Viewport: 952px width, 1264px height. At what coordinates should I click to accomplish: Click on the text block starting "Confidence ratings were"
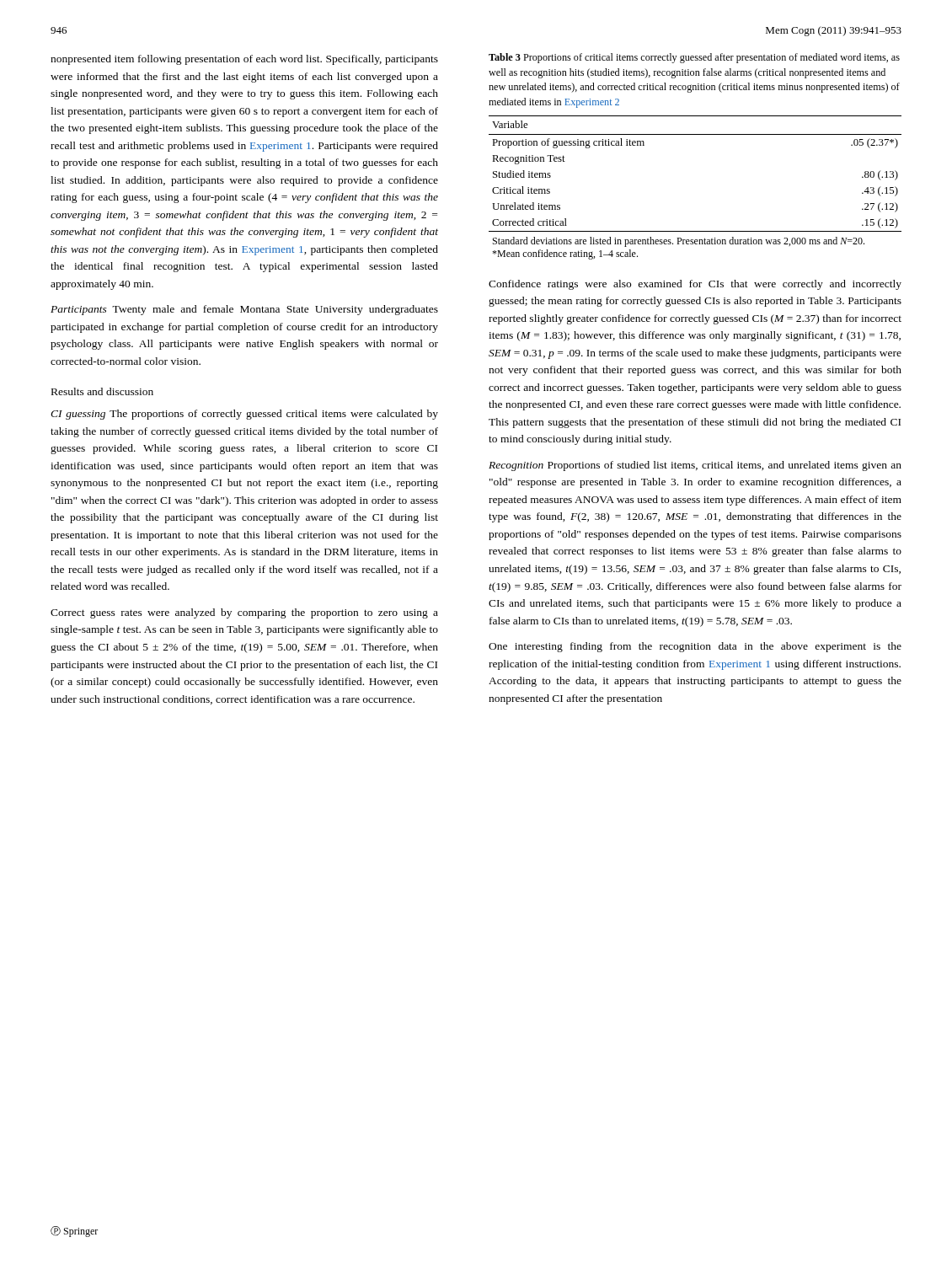(695, 361)
